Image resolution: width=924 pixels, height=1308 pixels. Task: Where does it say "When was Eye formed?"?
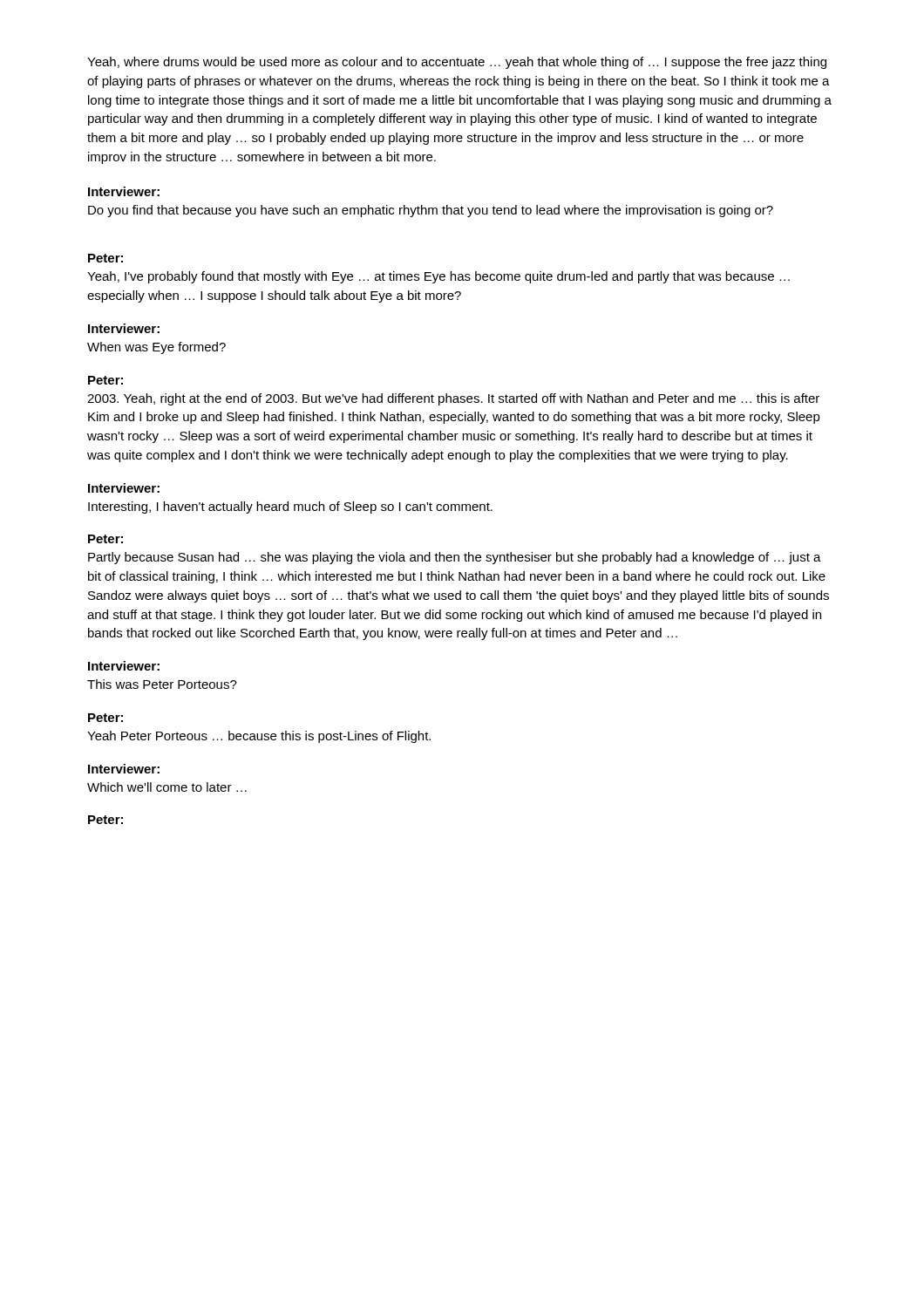click(x=157, y=346)
